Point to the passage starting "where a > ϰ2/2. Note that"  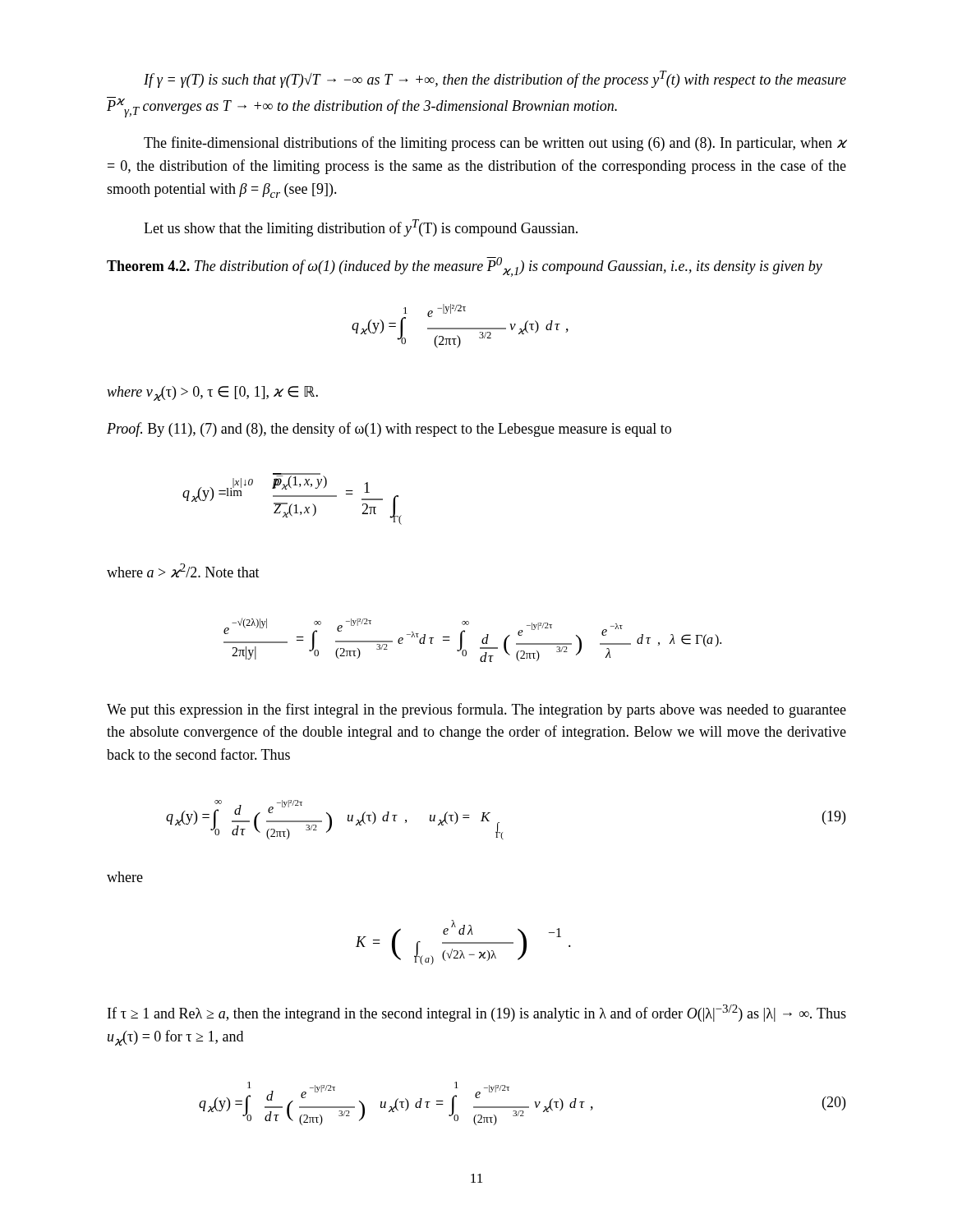click(183, 570)
